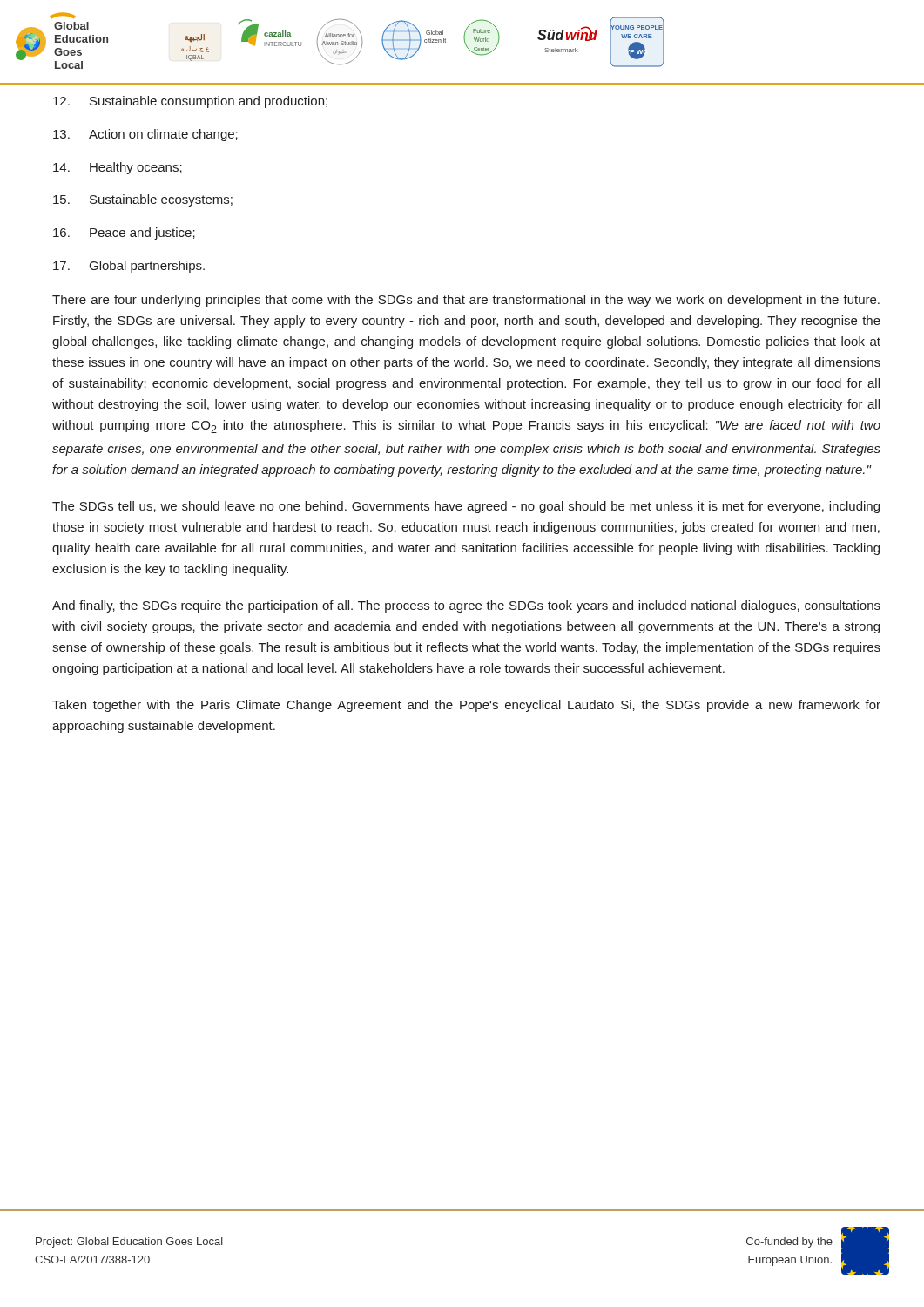Find "12. Sustainable consumption and production;" on this page

190,101
